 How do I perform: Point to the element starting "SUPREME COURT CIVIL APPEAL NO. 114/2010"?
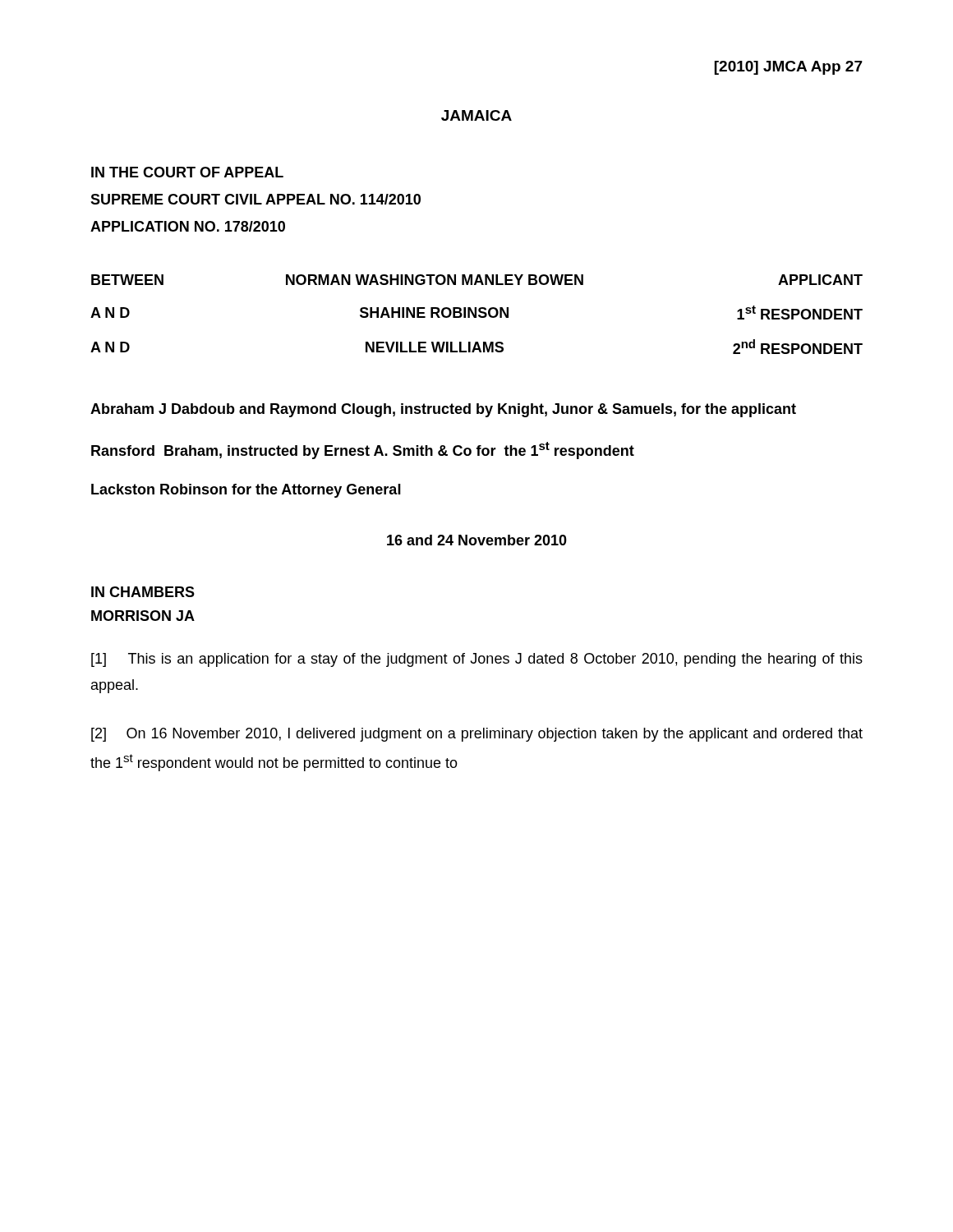pos(256,200)
